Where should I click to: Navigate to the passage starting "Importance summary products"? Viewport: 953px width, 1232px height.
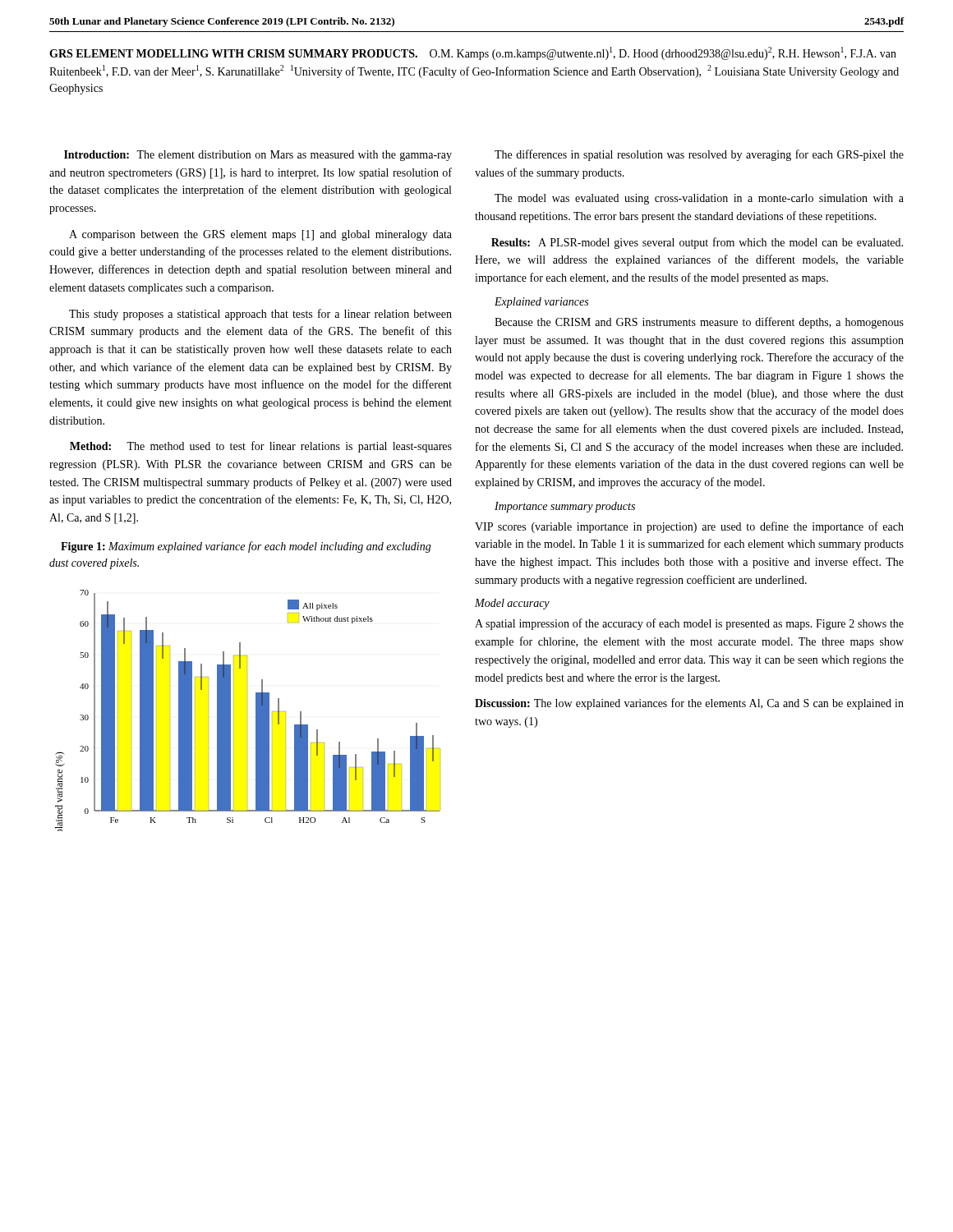pyautogui.click(x=565, y=506)
